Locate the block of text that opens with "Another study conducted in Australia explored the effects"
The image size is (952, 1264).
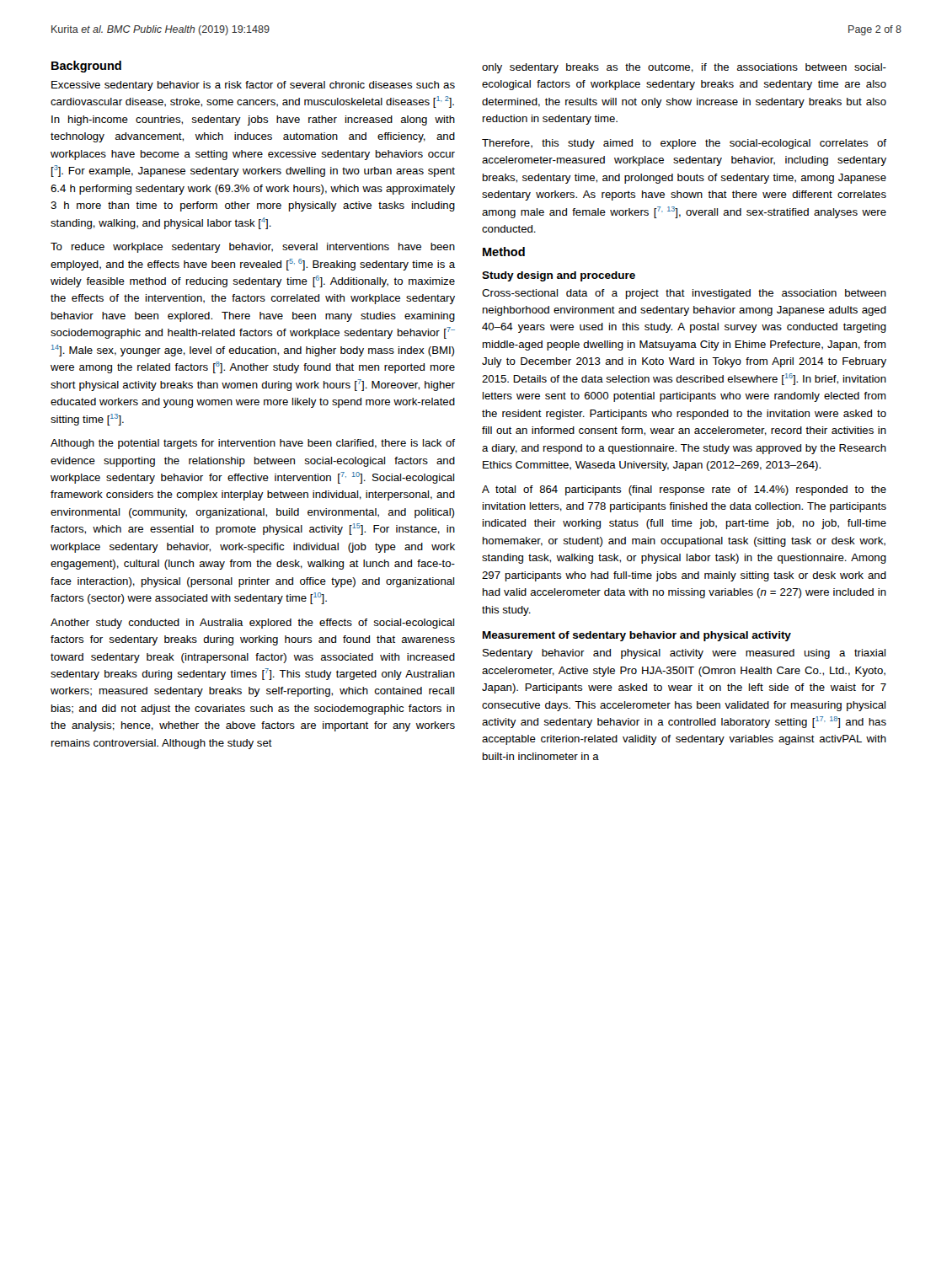pyautogui.click(x=253, y=683)
